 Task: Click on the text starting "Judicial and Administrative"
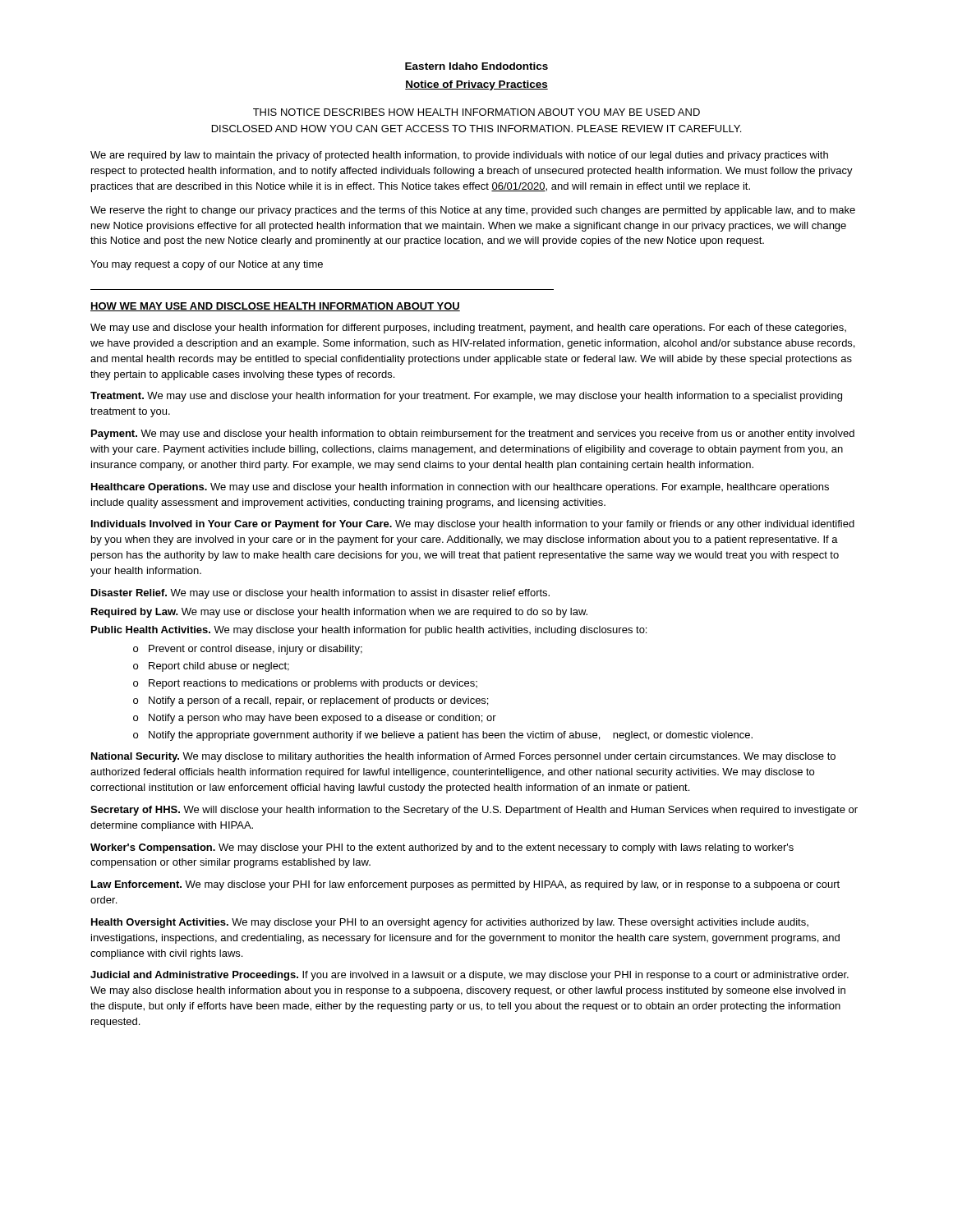(x=470, y=998)
